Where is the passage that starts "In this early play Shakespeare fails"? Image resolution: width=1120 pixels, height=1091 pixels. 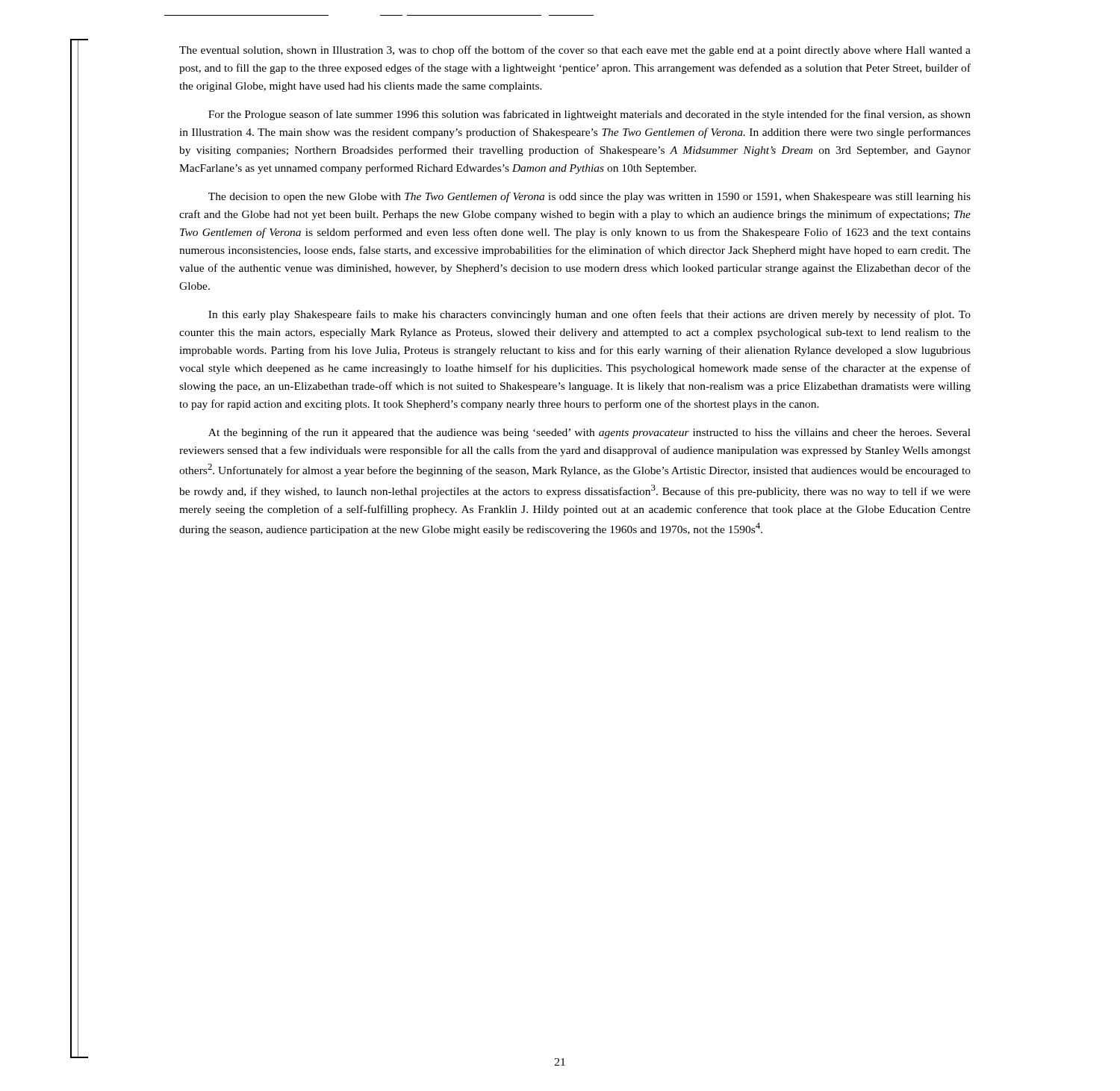click(x=575, y=359)
